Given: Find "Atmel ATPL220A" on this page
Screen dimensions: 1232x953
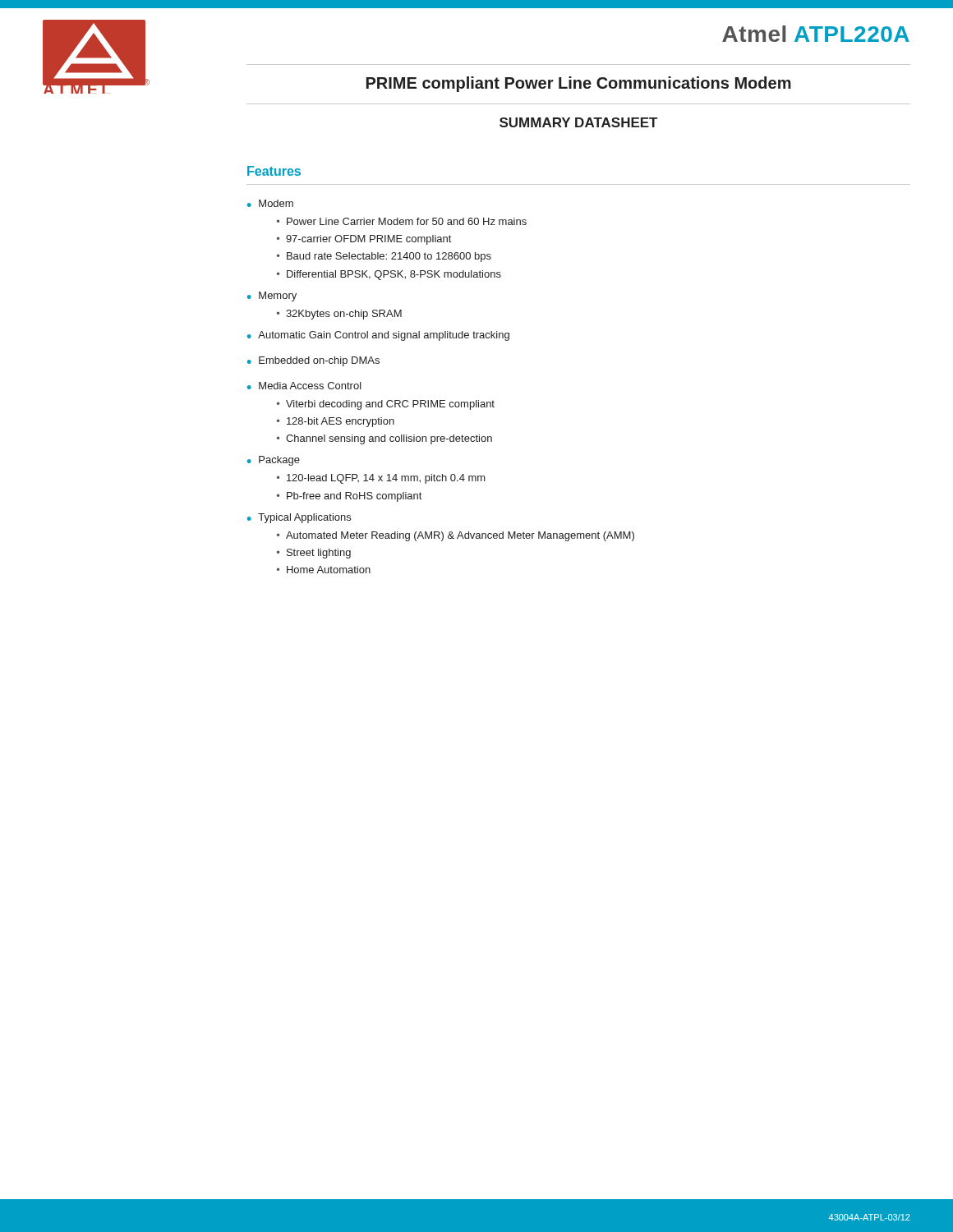Looking at the screenshot, I should tap(816, 34).
